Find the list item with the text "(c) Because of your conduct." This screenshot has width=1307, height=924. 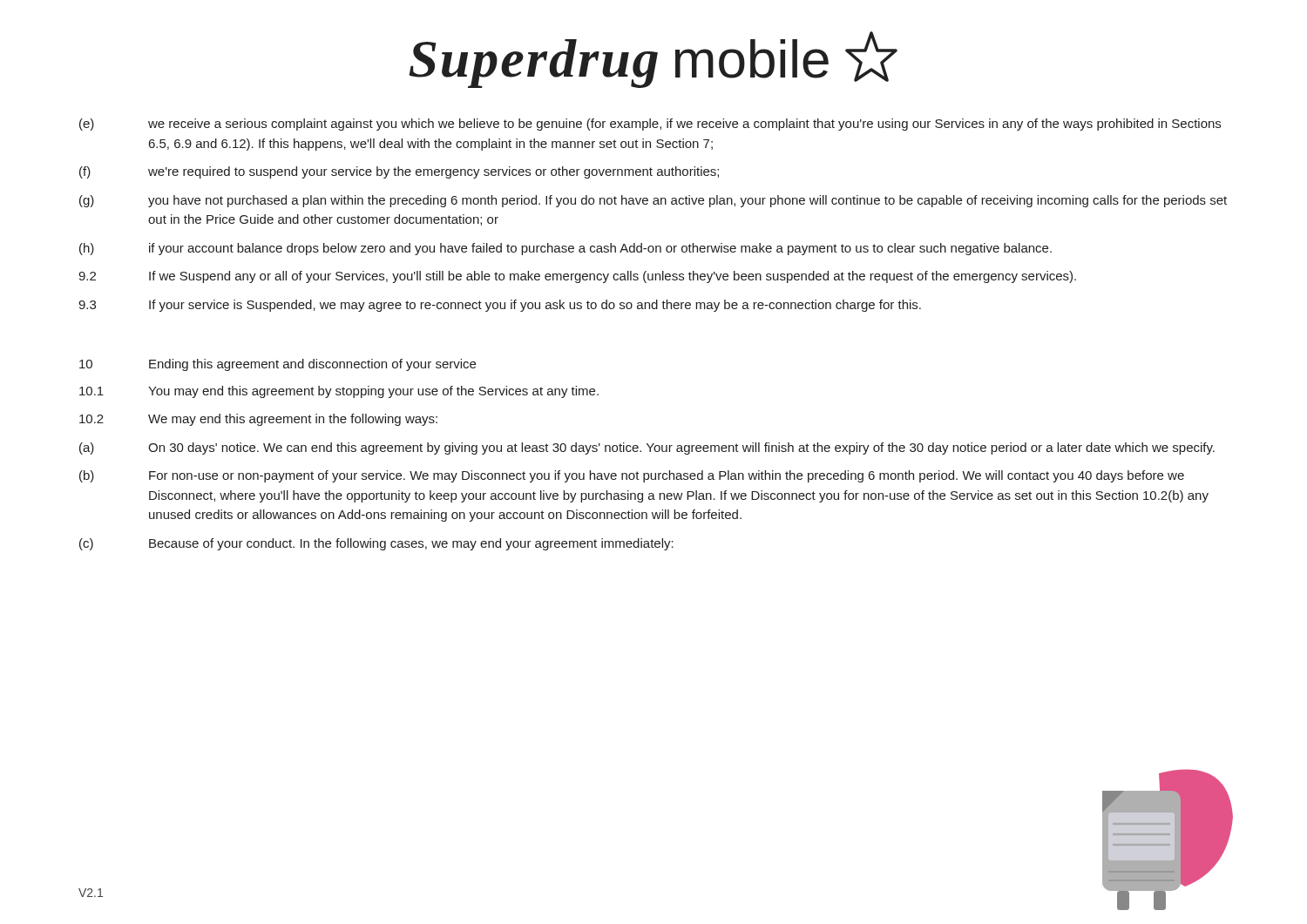654,543
